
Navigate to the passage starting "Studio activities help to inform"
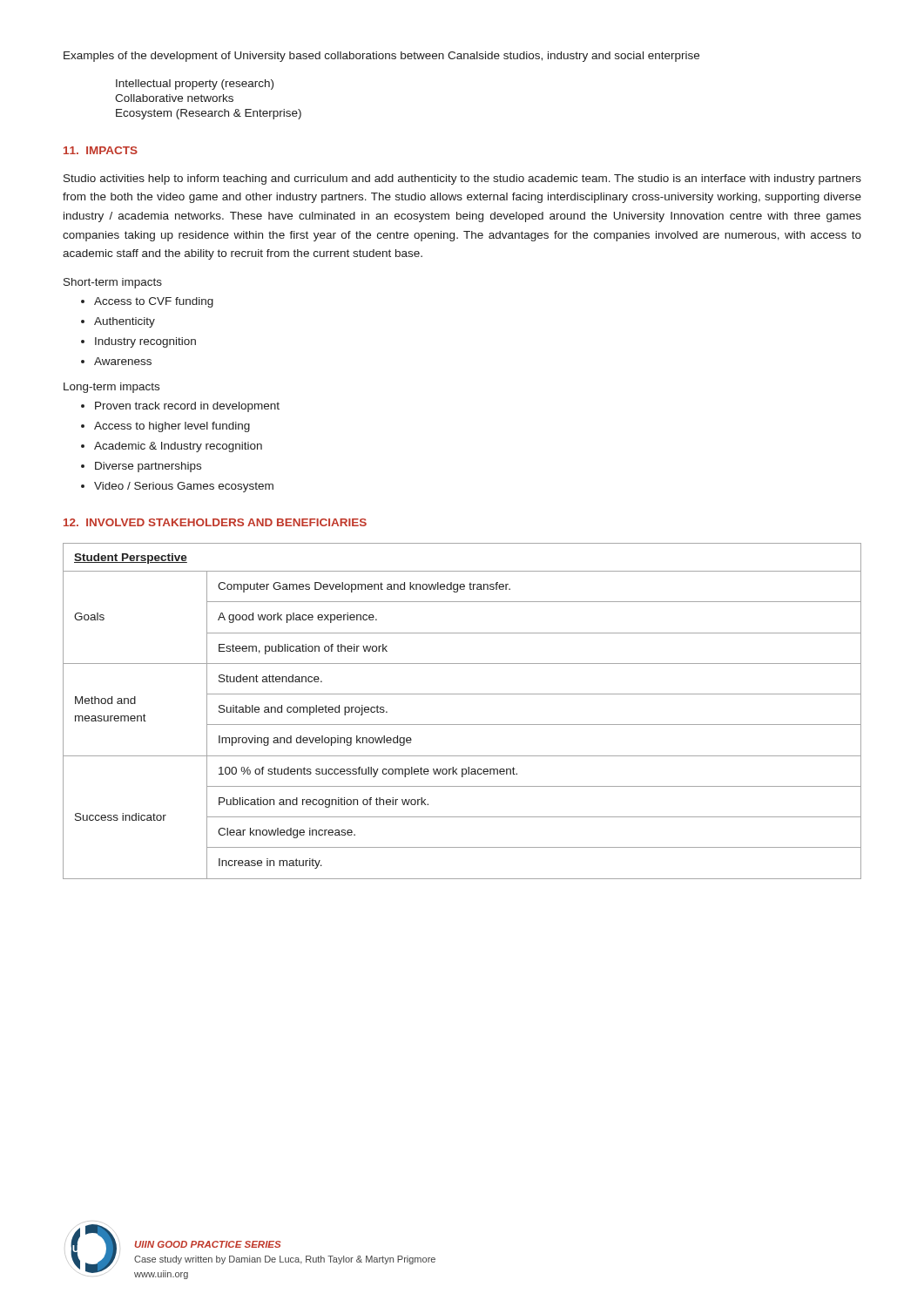(462, 216)
